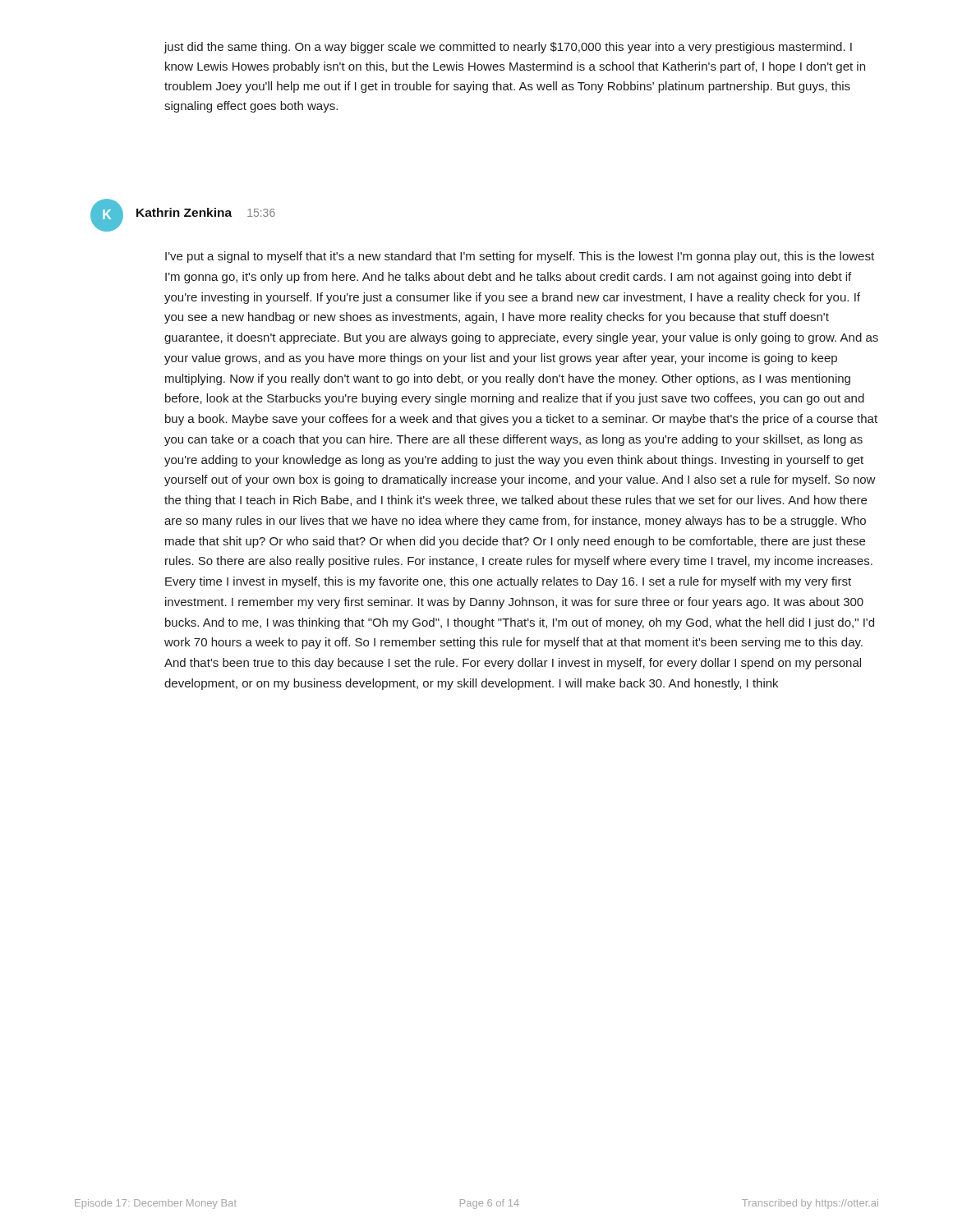
Task: Click on the text starting "I've put a signal"
Action: 521,469
